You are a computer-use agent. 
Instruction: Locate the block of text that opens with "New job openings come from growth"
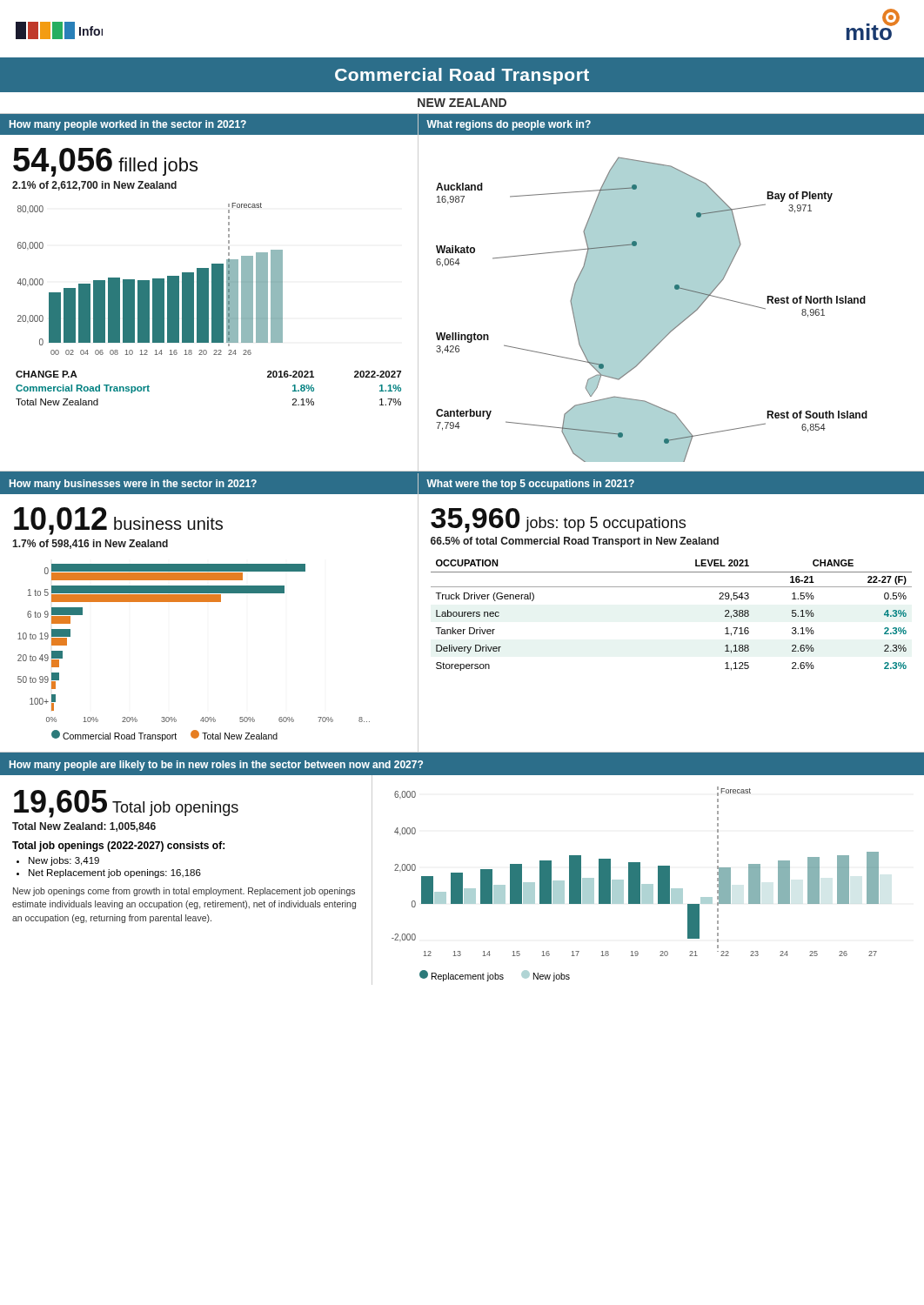[184, 904]
